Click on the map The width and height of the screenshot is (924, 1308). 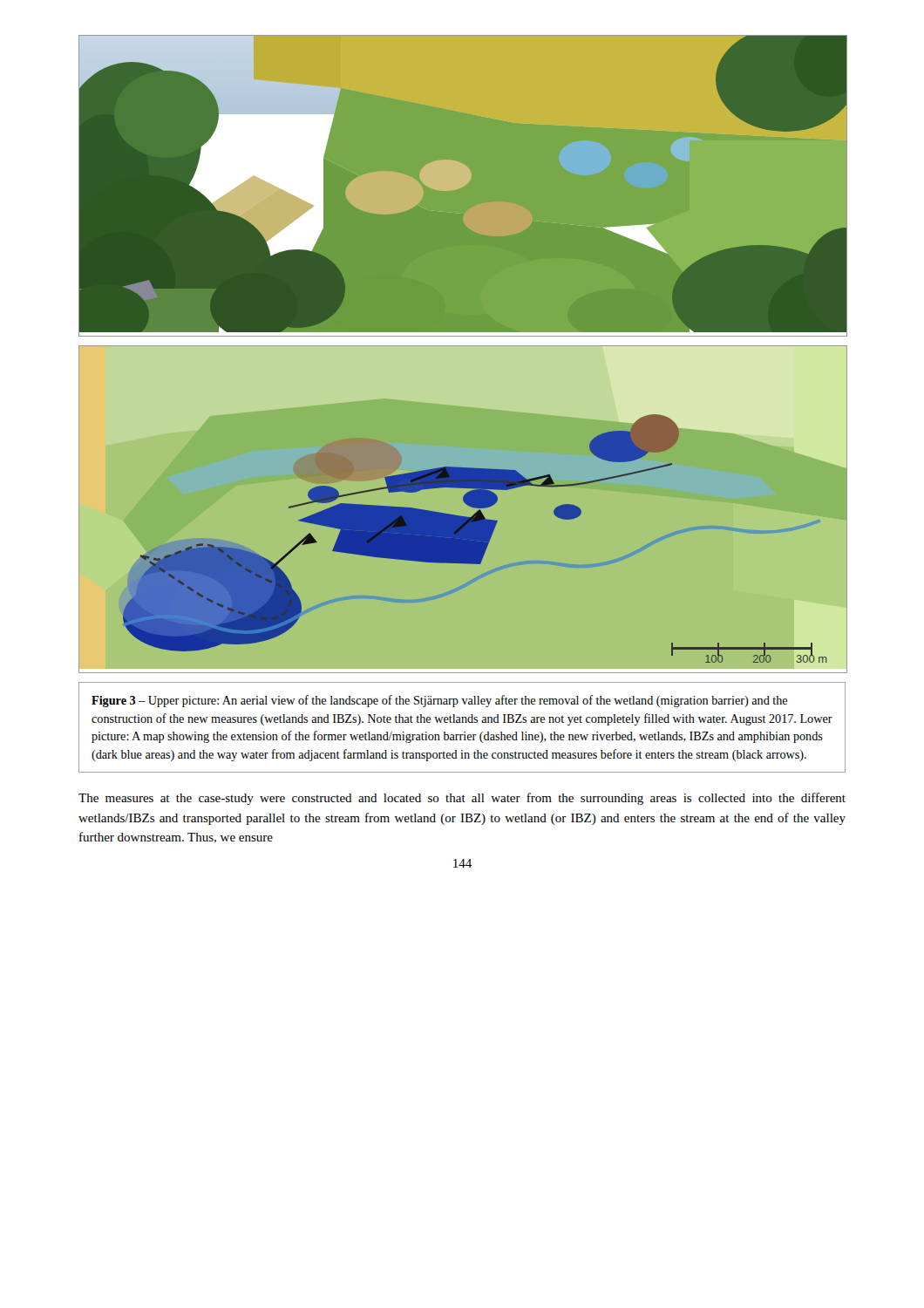click(462, 509)
